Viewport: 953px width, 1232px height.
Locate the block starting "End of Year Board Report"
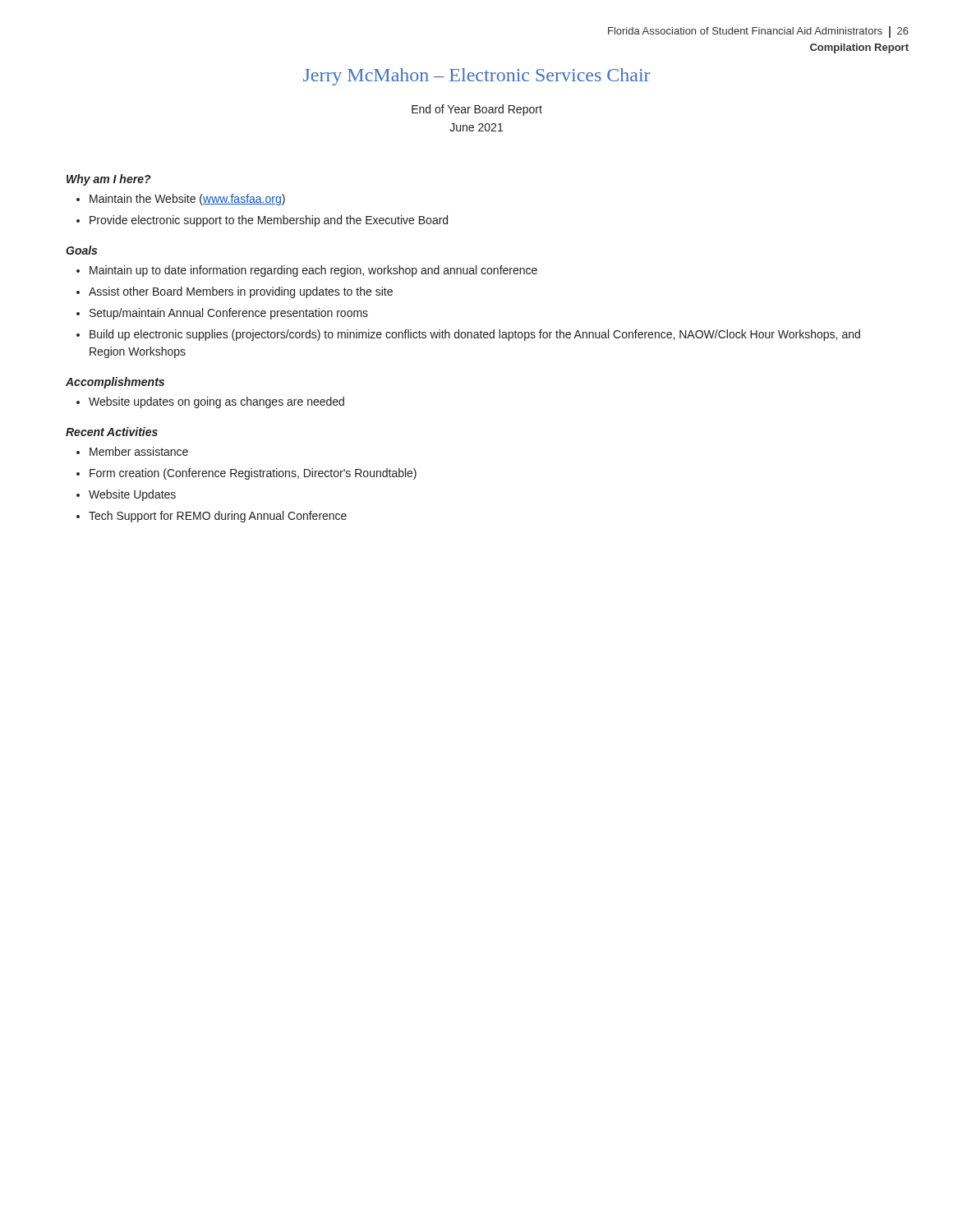476,118
